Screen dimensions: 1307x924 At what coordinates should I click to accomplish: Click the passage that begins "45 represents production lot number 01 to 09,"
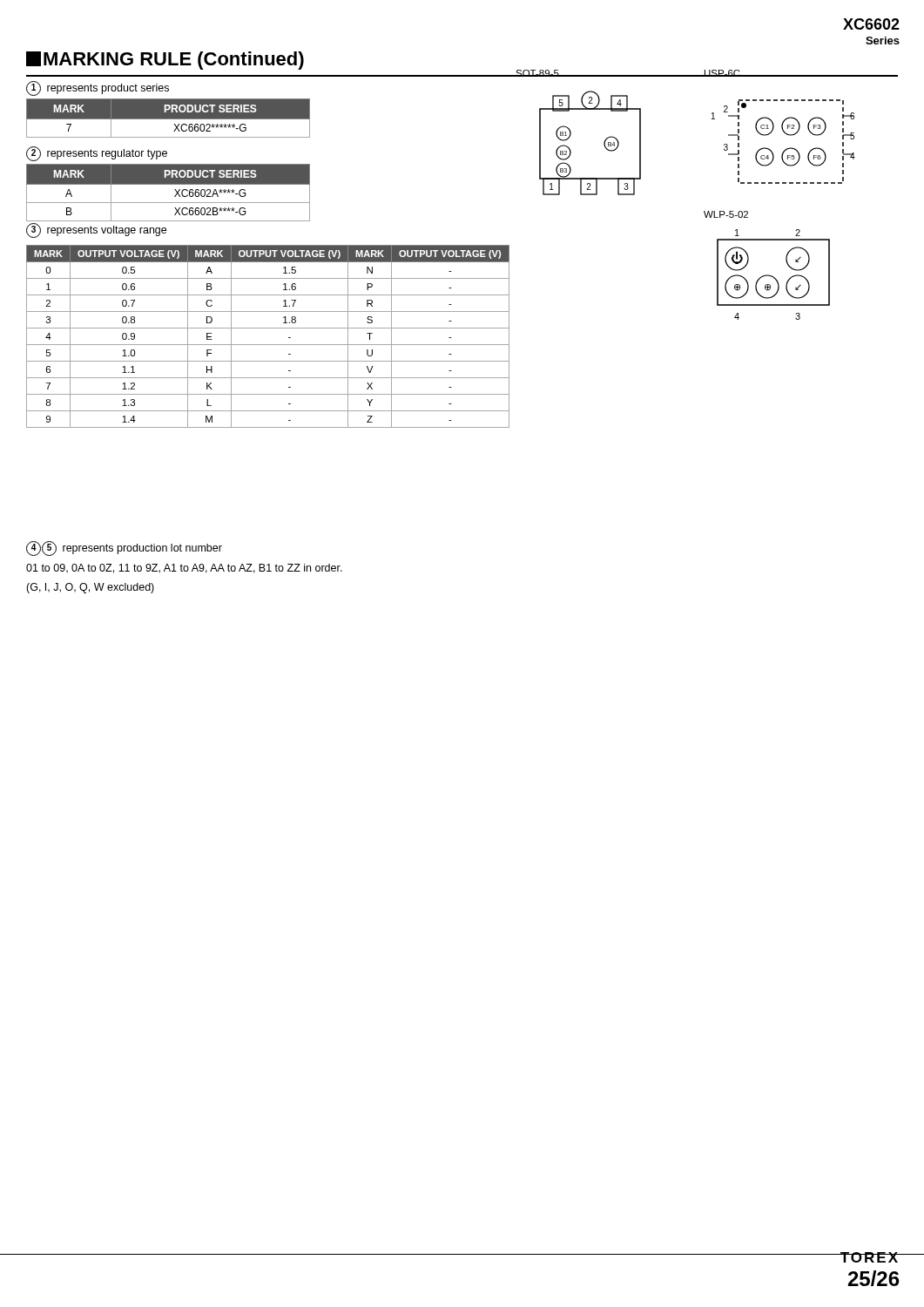tap(184, 567)
